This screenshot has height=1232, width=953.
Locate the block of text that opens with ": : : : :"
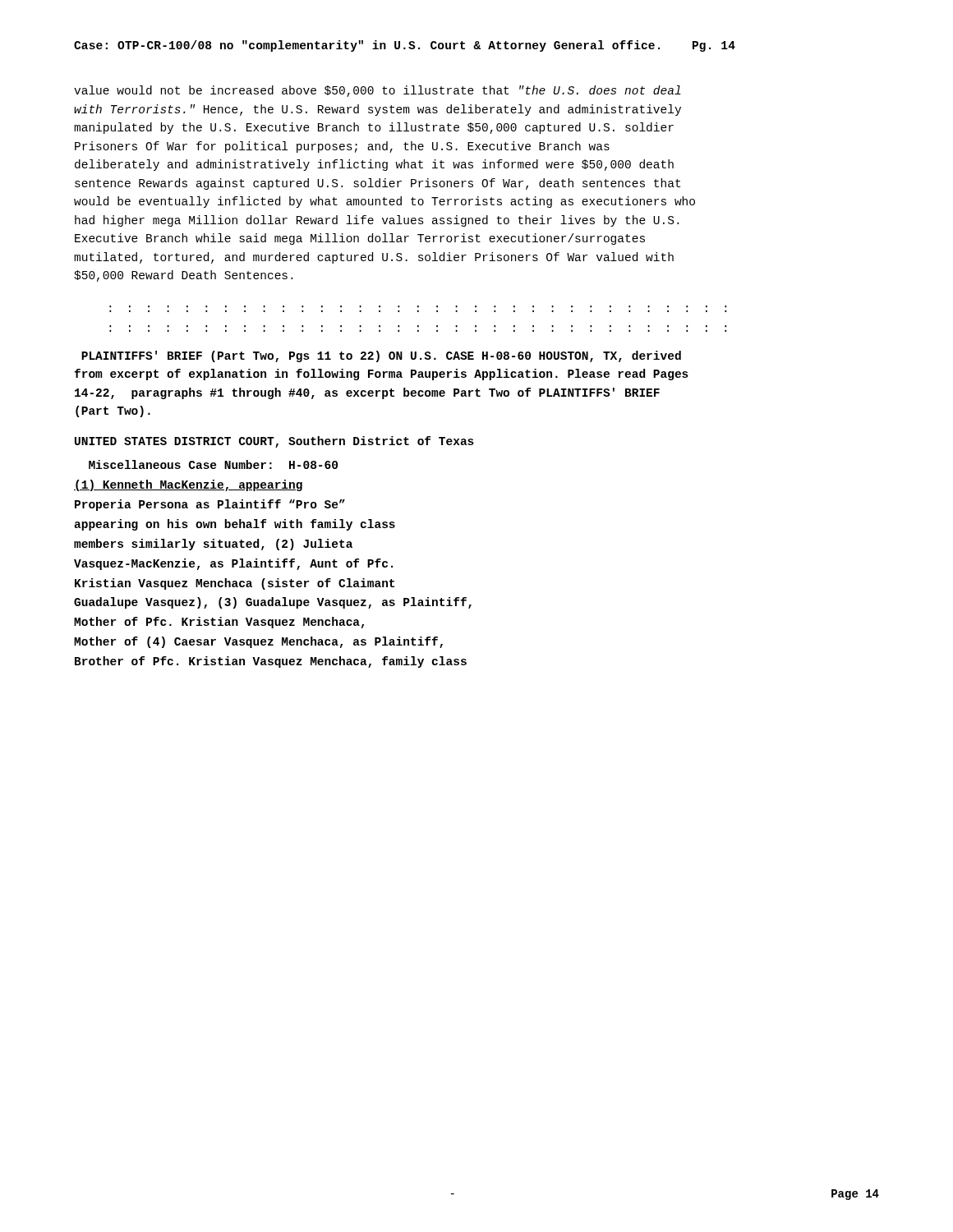click(x=493, y=319)
